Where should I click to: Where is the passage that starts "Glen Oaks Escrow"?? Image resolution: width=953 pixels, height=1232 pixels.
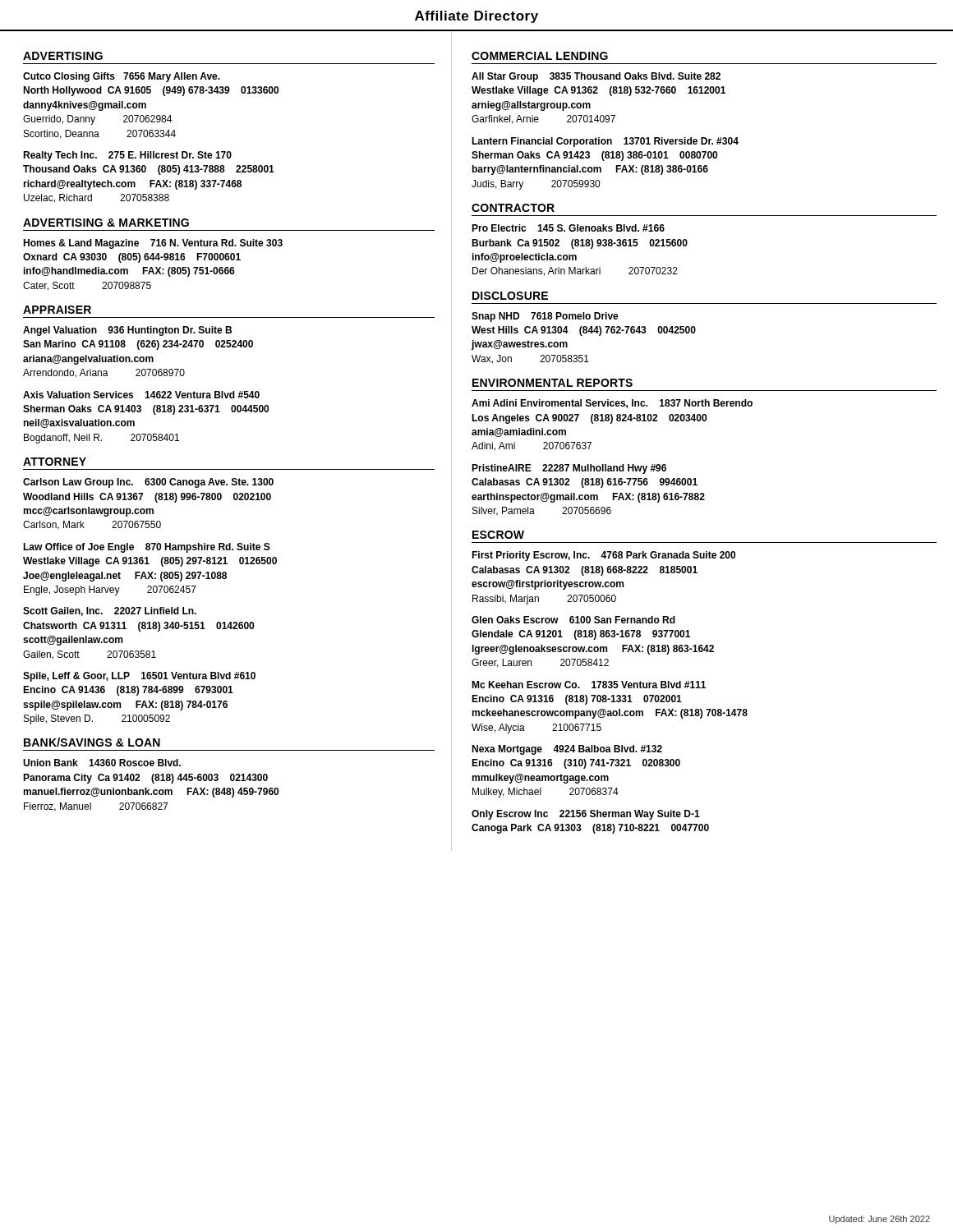[704, 642]
